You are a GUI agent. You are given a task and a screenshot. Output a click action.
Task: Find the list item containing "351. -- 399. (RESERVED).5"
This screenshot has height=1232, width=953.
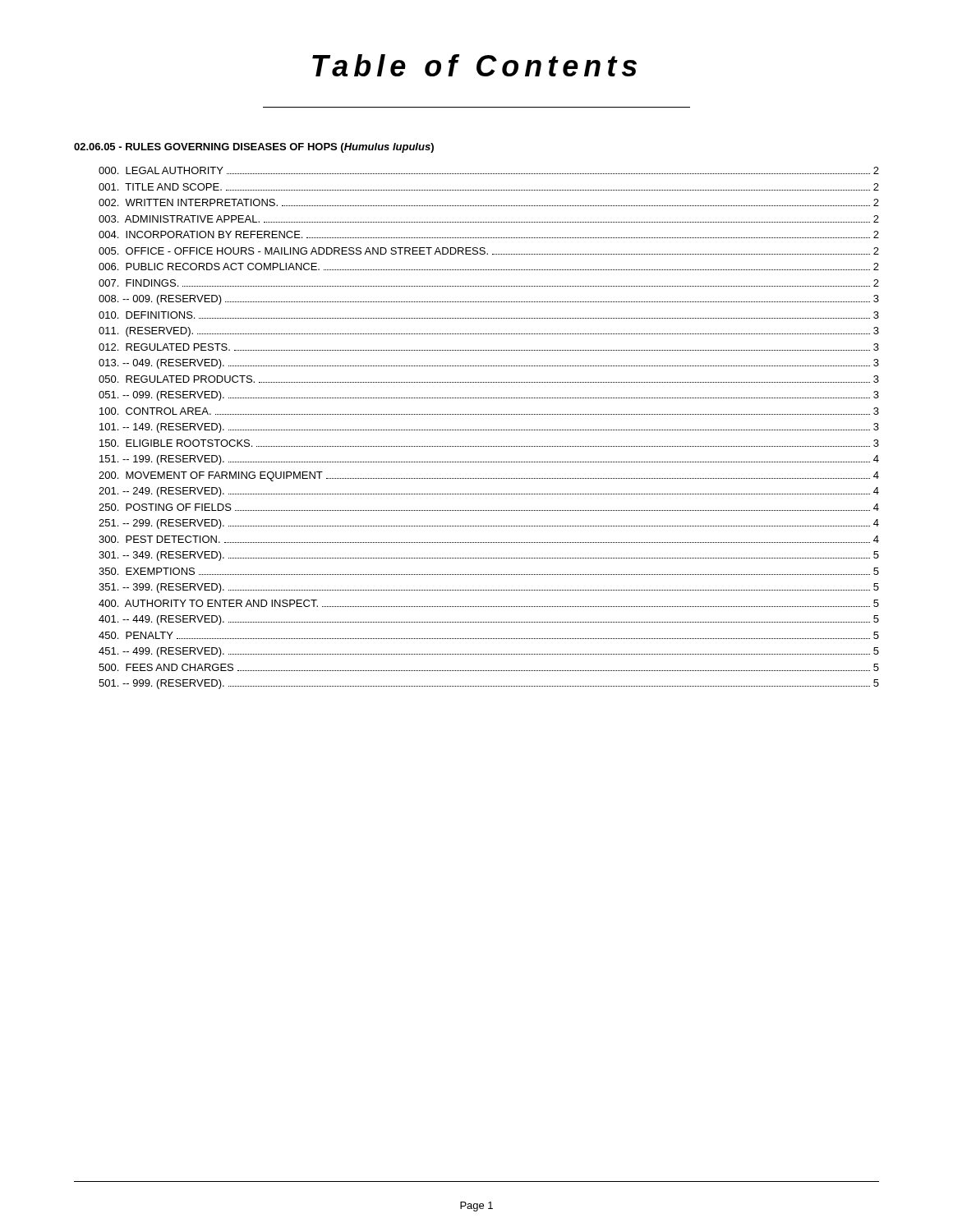pos(489,587)
